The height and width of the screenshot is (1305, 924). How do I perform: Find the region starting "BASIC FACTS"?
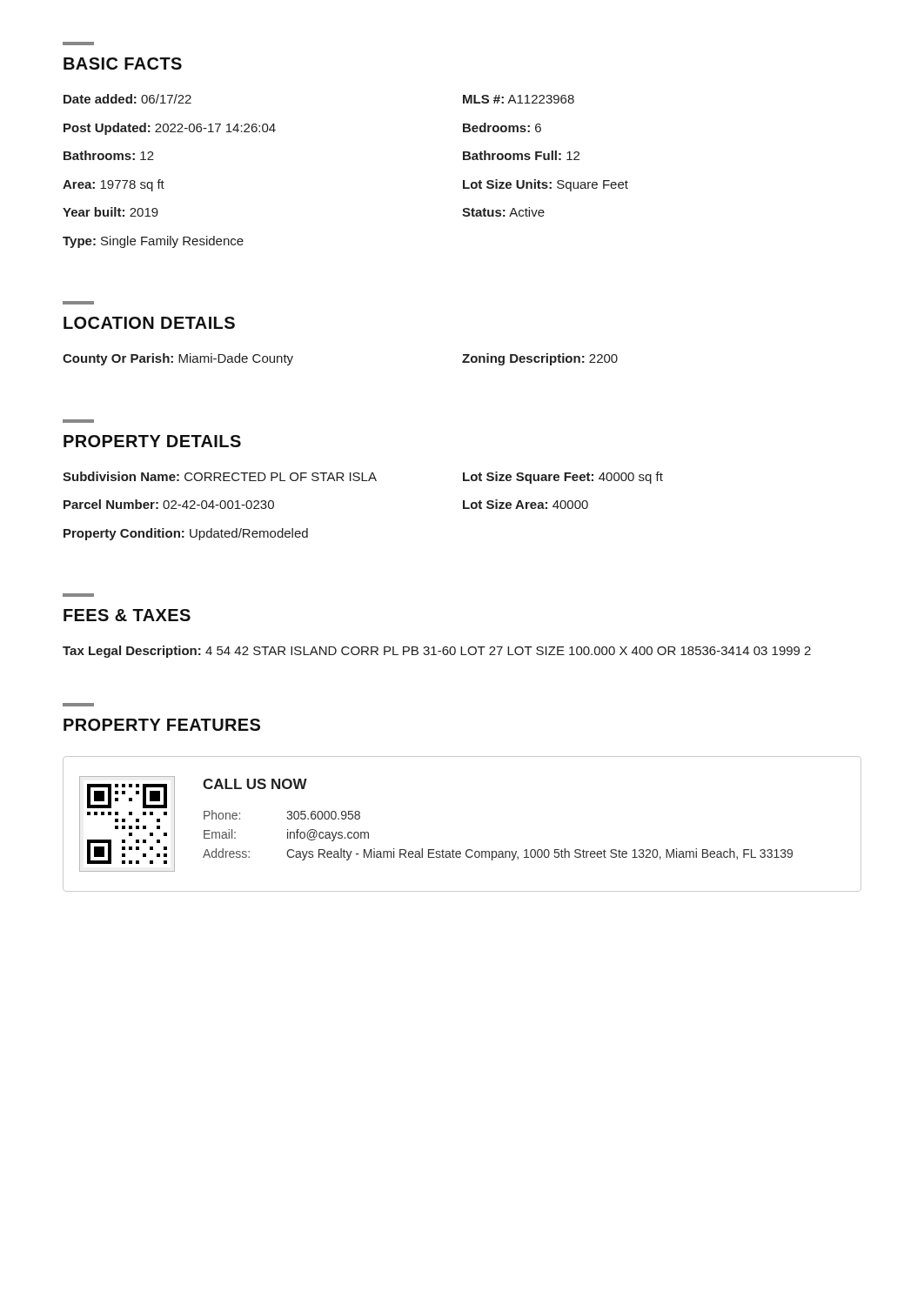[123, 63]
